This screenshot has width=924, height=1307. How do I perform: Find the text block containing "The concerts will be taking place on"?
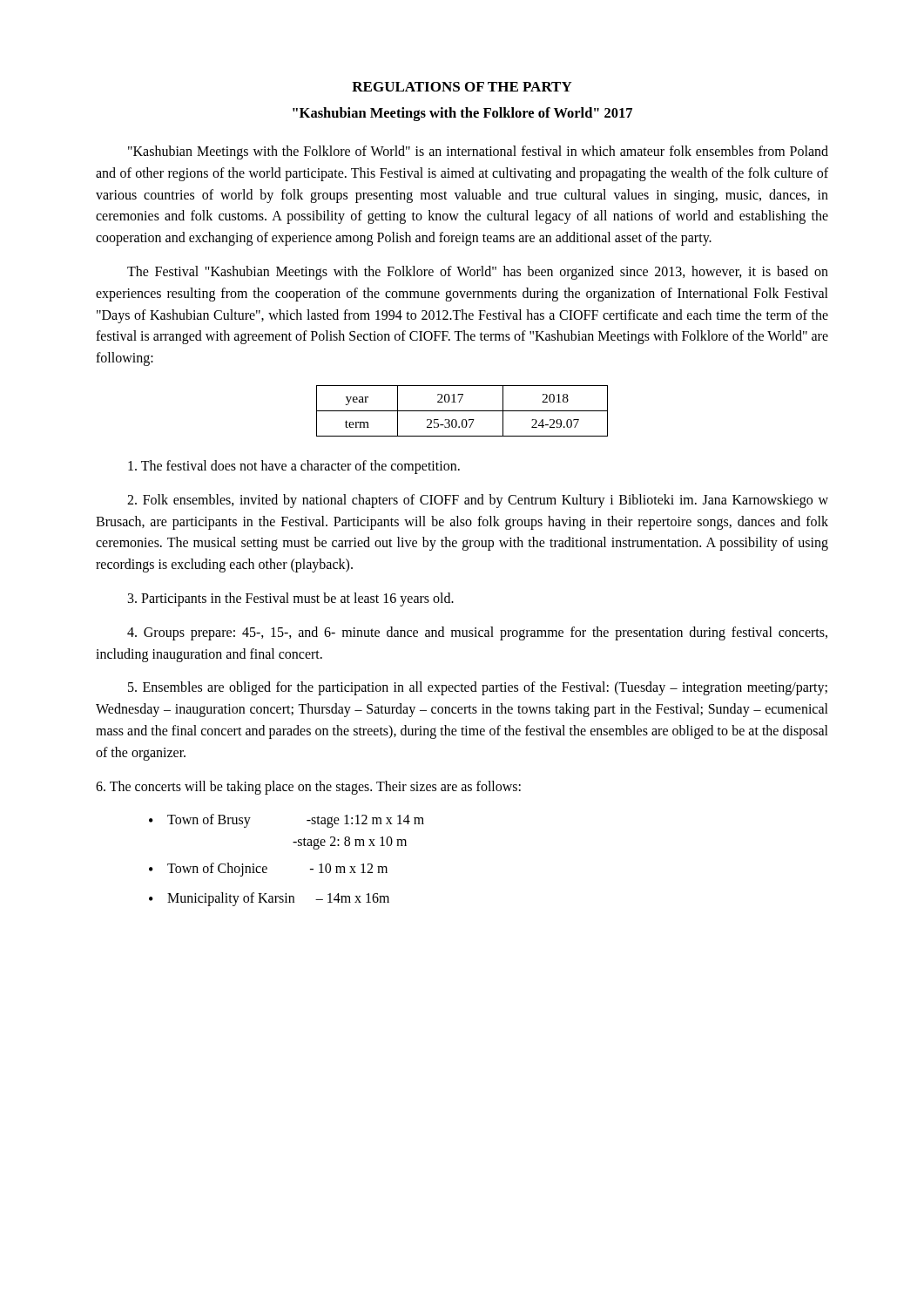click(x=462, y=787)
